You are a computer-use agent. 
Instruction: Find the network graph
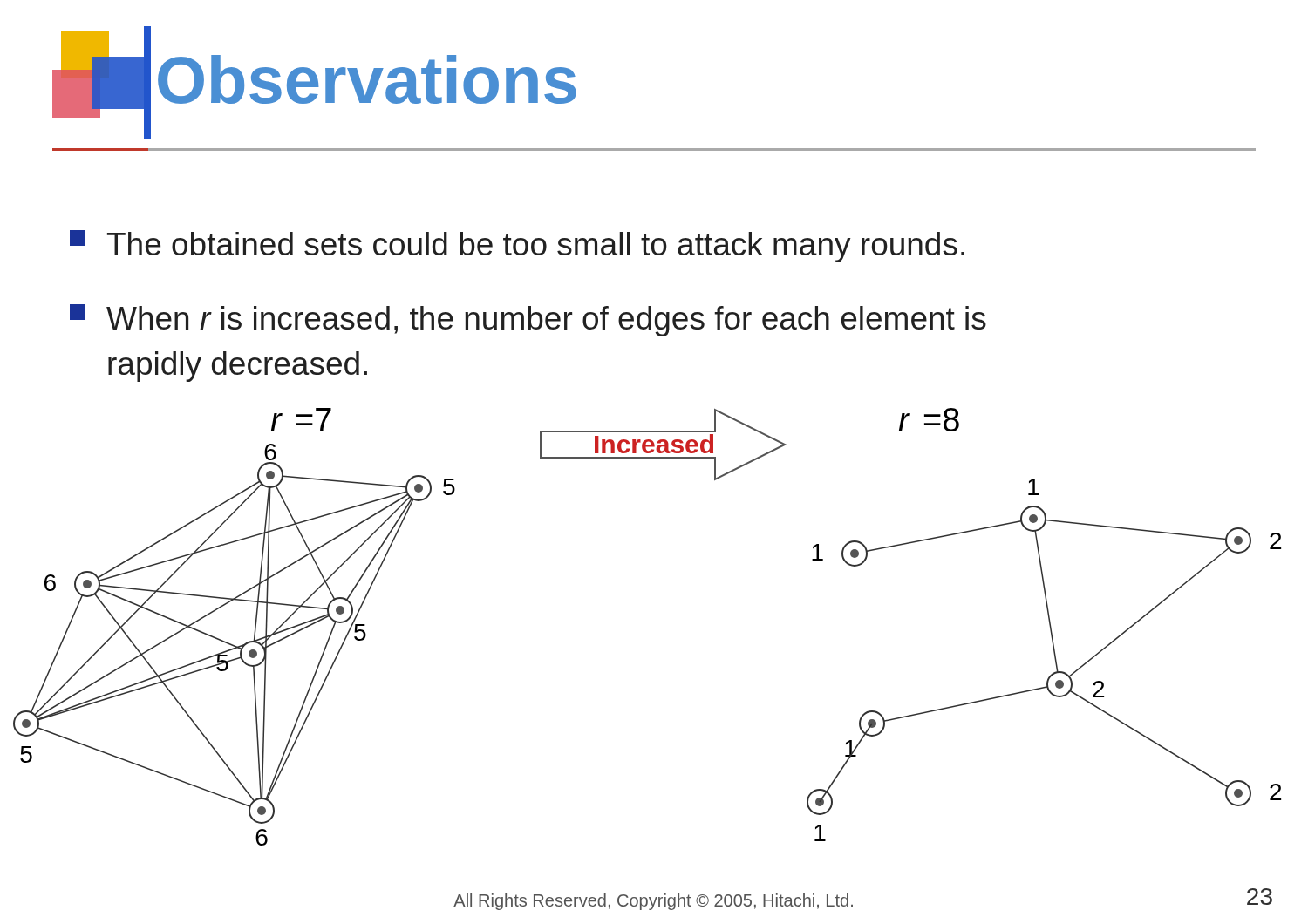pyautogui.click(x=654, y=632)
